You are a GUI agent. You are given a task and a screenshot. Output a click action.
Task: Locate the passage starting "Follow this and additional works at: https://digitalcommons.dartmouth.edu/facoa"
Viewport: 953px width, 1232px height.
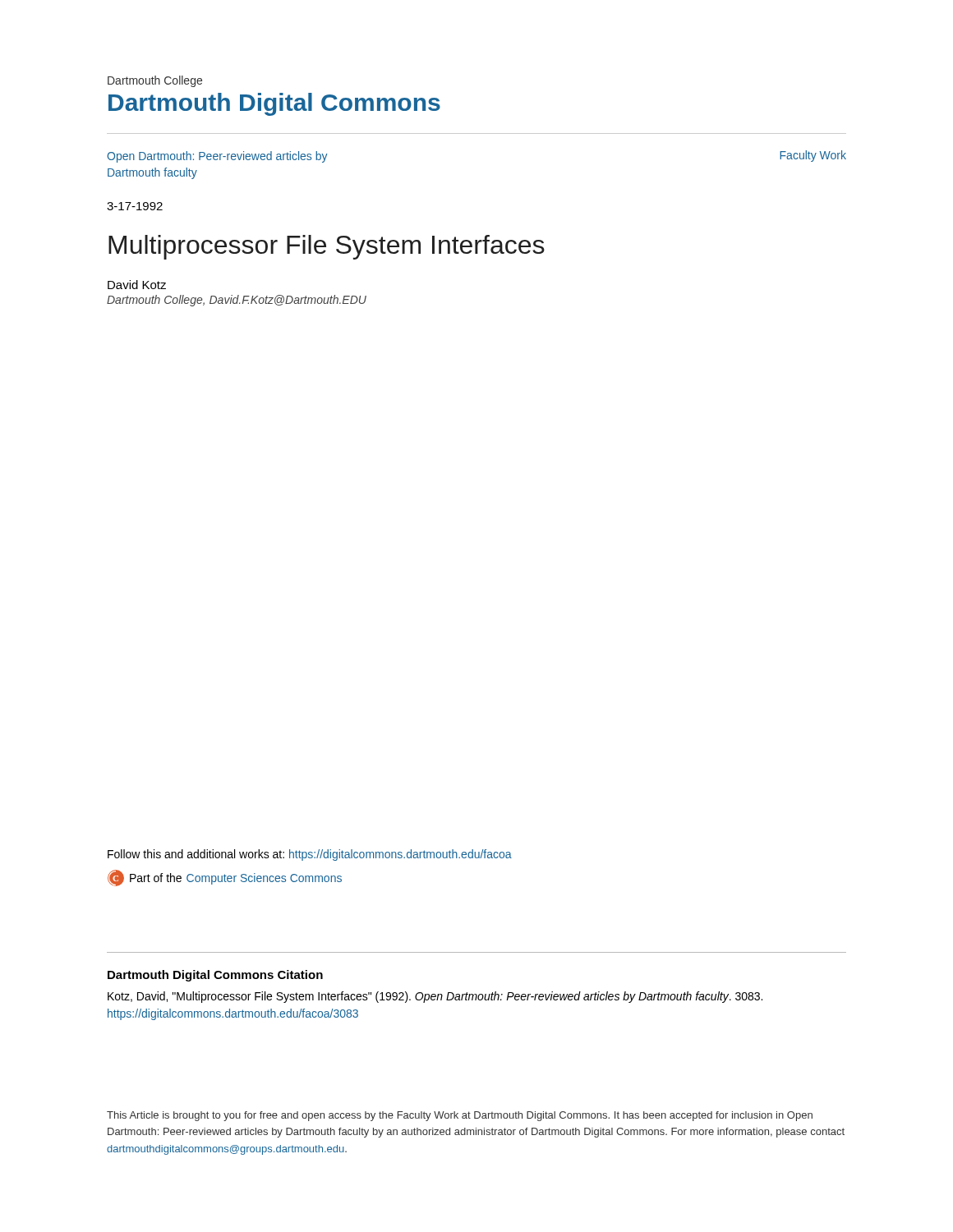click(x=309, y=854)
